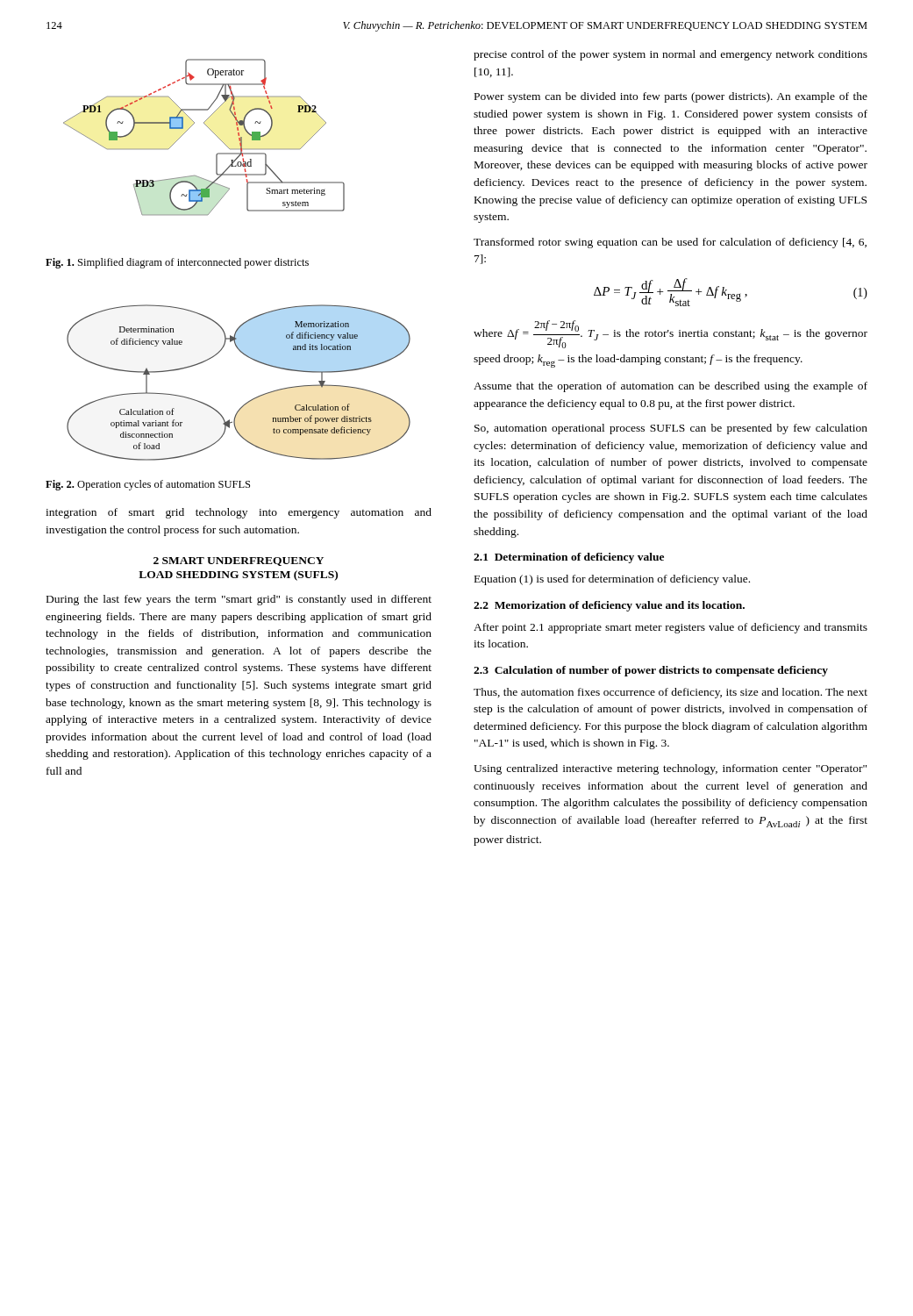Point to the block beginning "After point 2.1 appropriate"
This screenshot has width=913, height=1316.
670,635
